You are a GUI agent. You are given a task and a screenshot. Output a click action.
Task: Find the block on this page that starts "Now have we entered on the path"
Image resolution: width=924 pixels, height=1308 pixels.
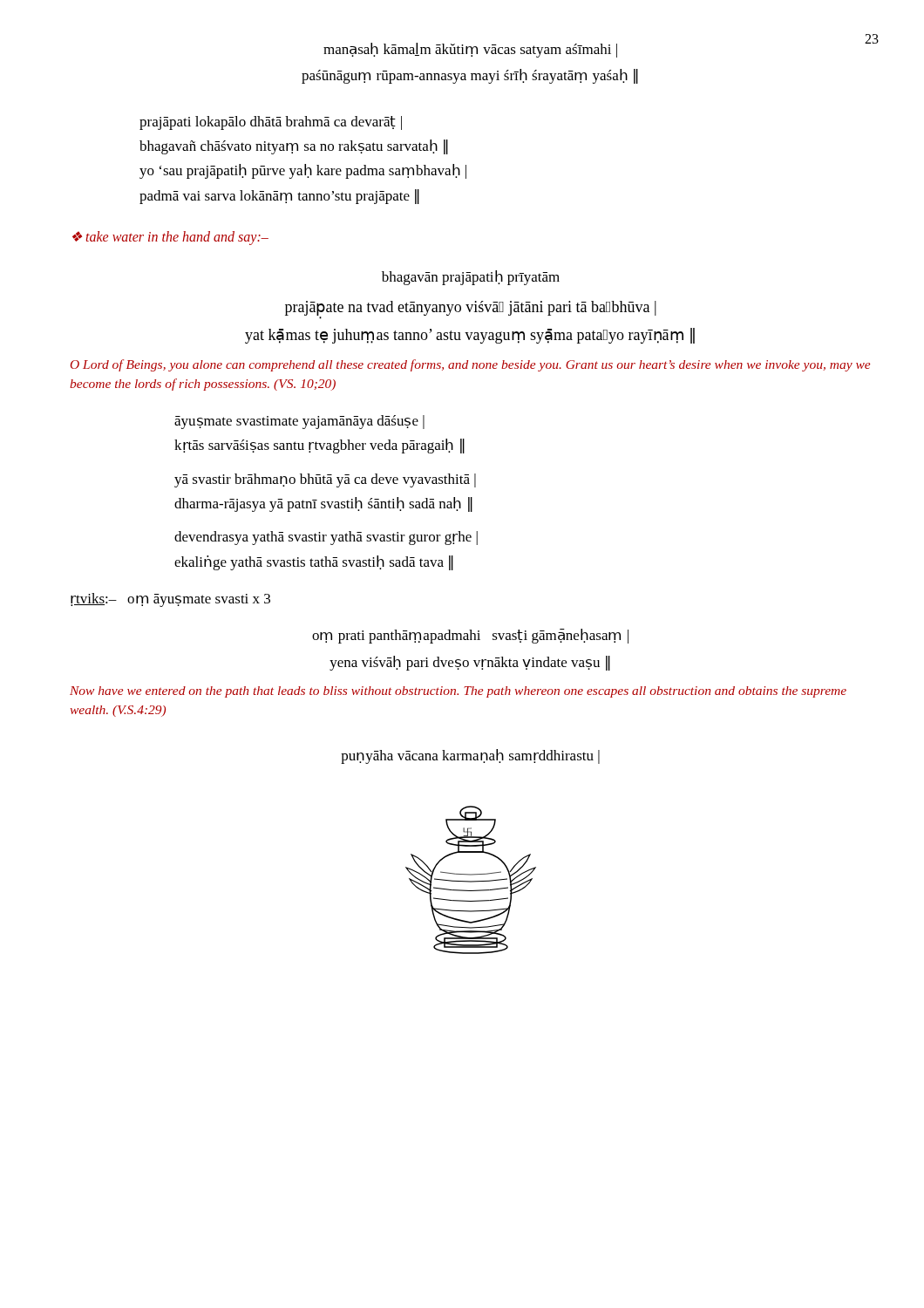pos(458,700)
